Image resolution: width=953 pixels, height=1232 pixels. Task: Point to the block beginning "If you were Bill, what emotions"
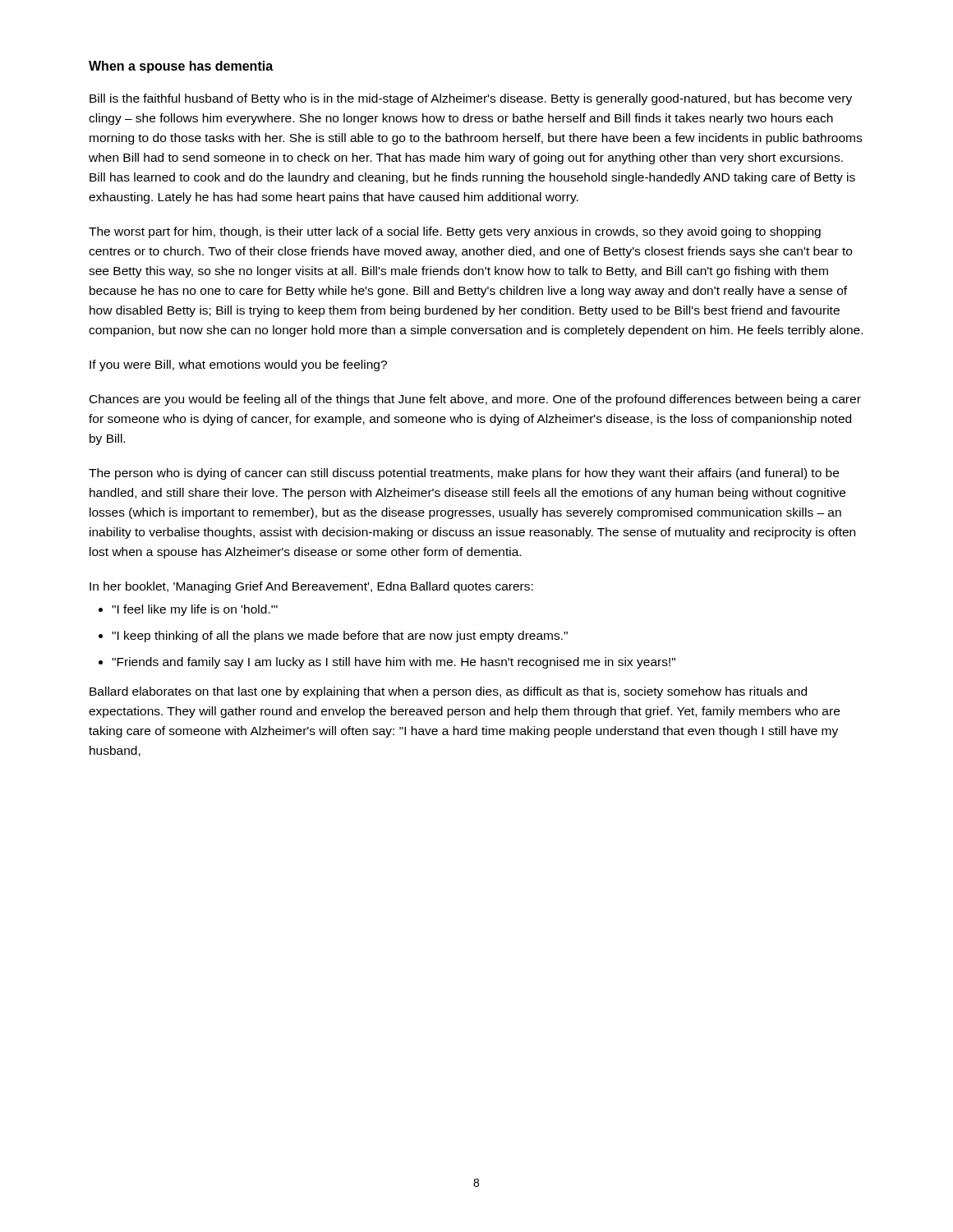pos(238,364)
